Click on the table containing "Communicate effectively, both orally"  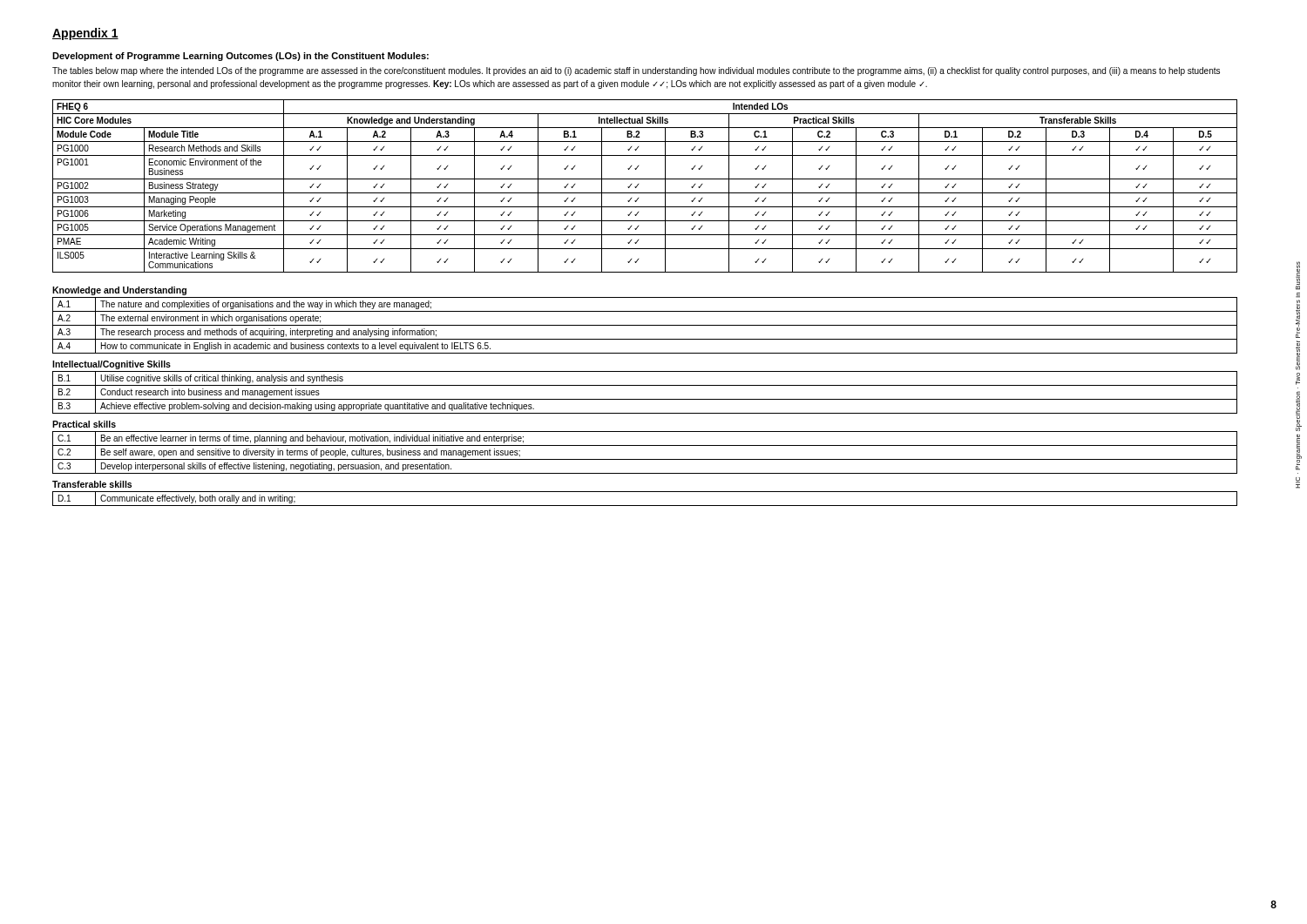(x=645, y=499)
